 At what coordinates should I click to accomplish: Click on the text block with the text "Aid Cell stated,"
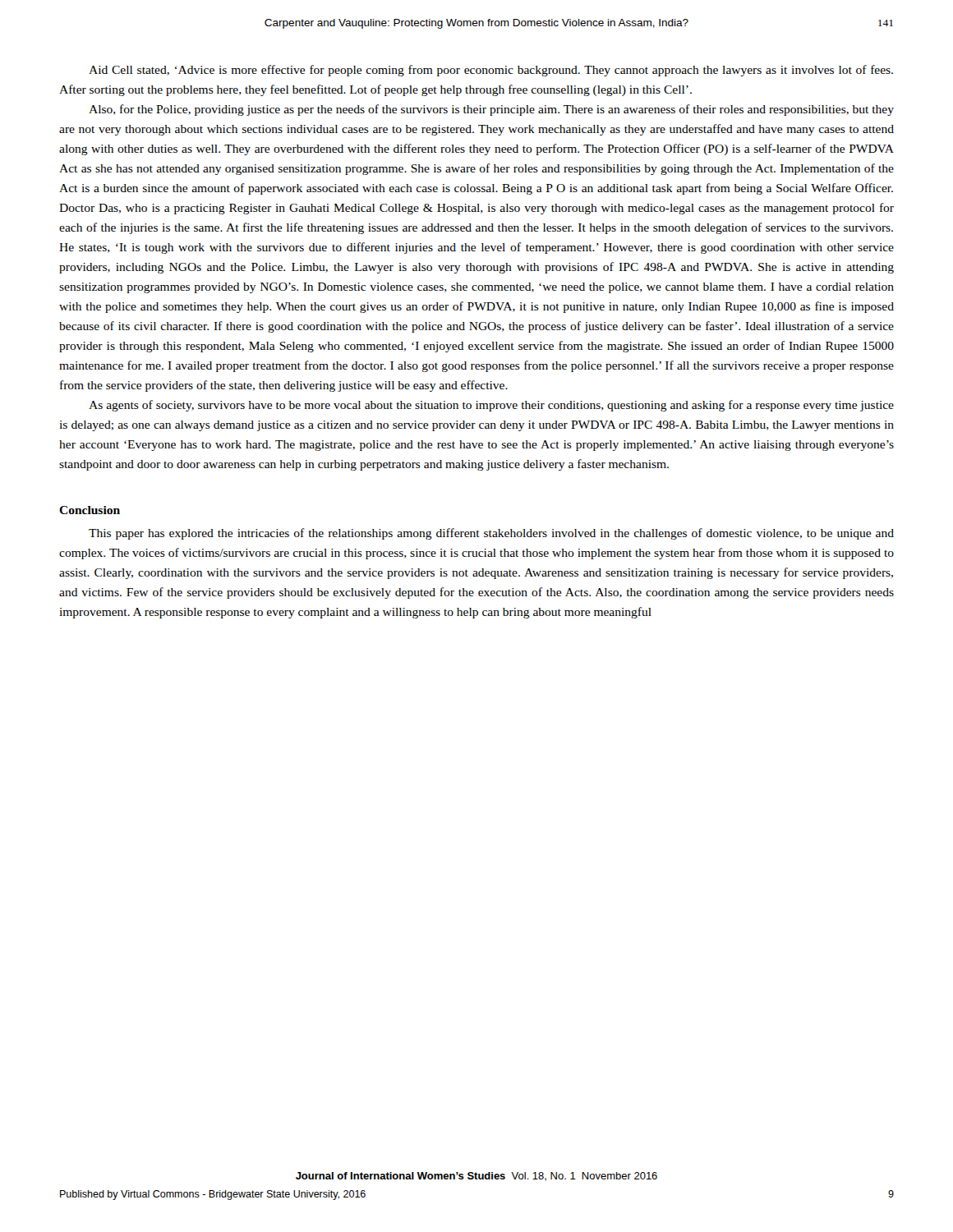476,79
